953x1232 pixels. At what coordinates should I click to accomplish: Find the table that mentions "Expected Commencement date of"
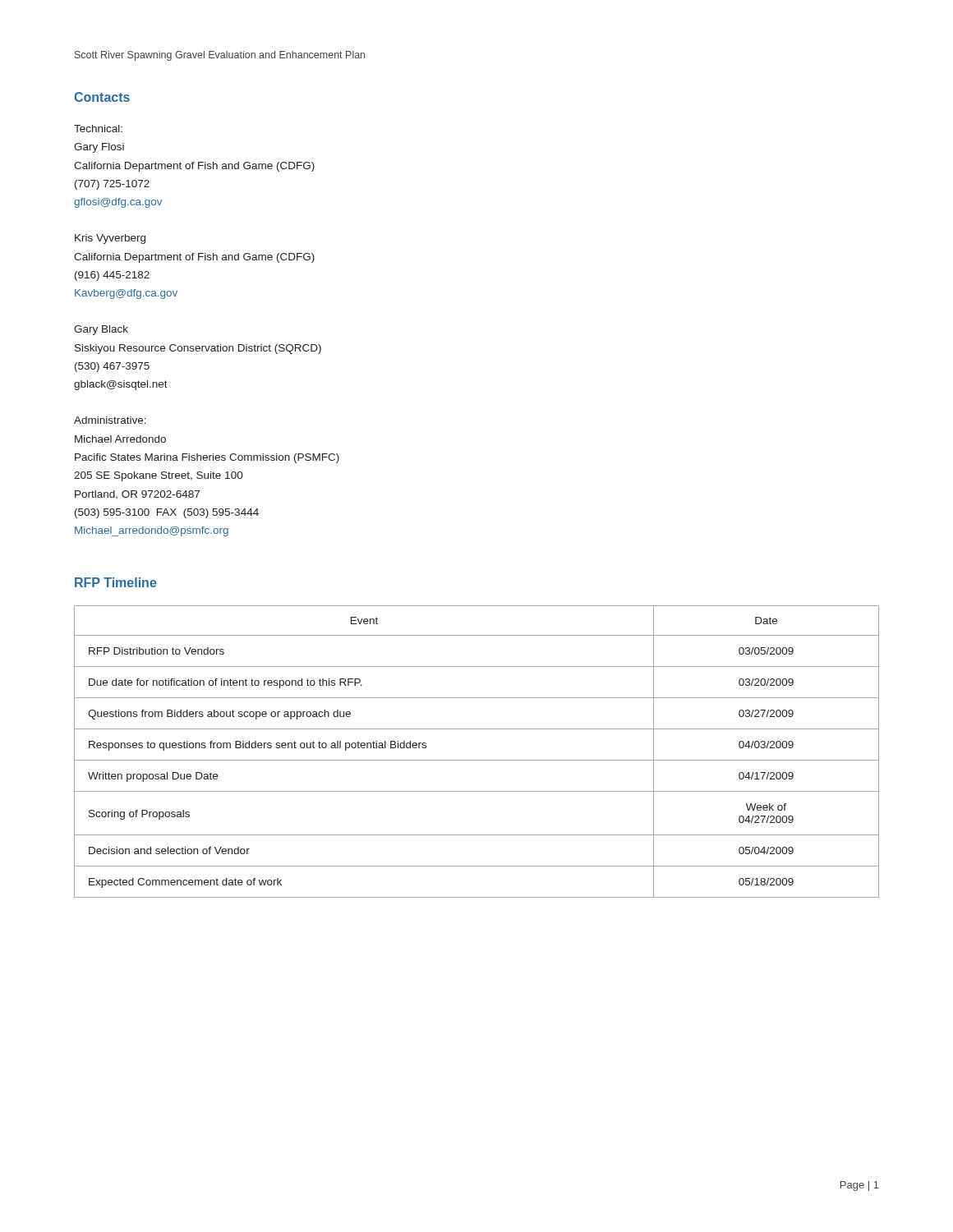(x=476, y=752)
